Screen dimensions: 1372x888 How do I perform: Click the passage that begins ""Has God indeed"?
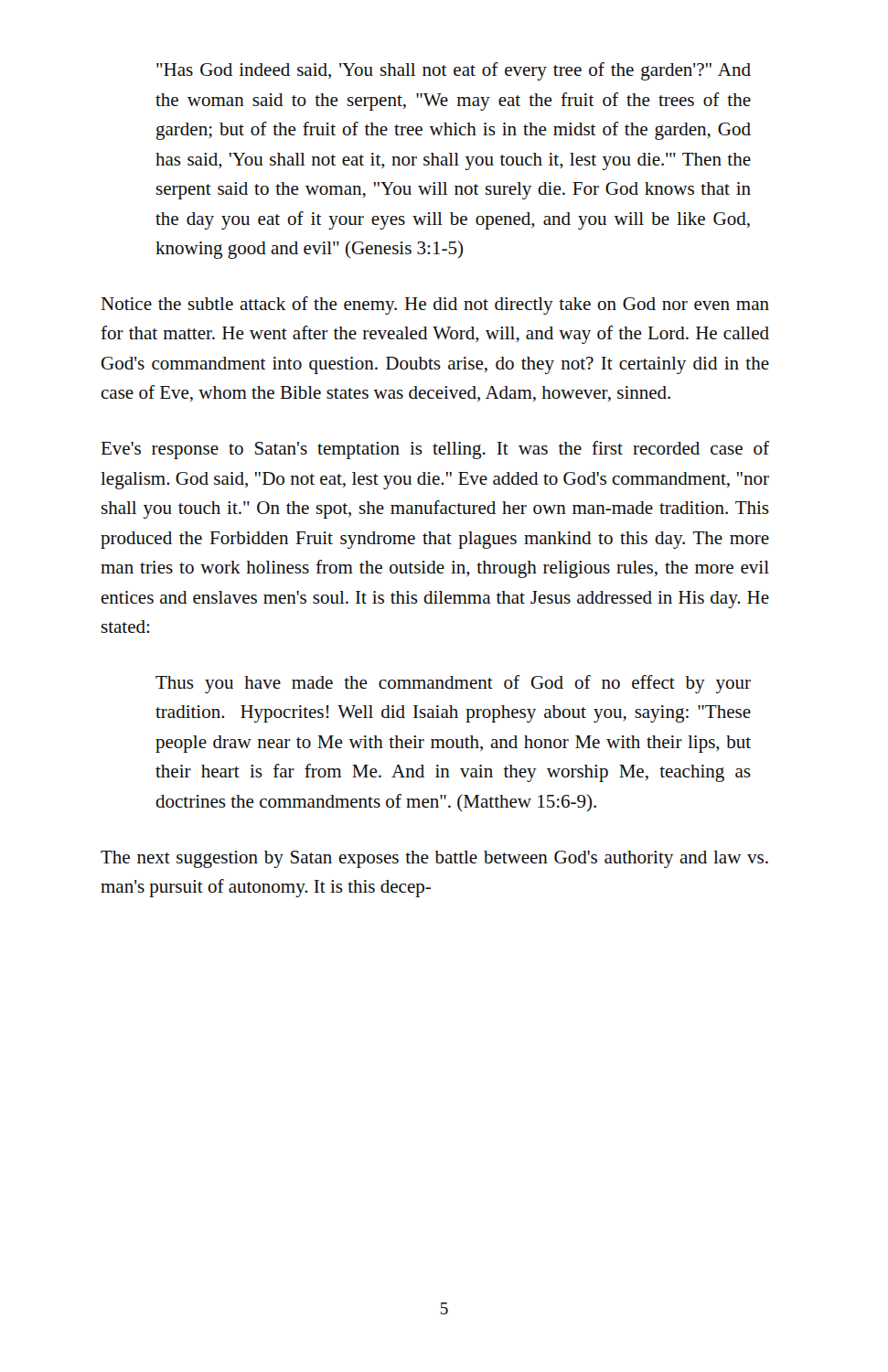pyautogui.click(x=453, y=159)
